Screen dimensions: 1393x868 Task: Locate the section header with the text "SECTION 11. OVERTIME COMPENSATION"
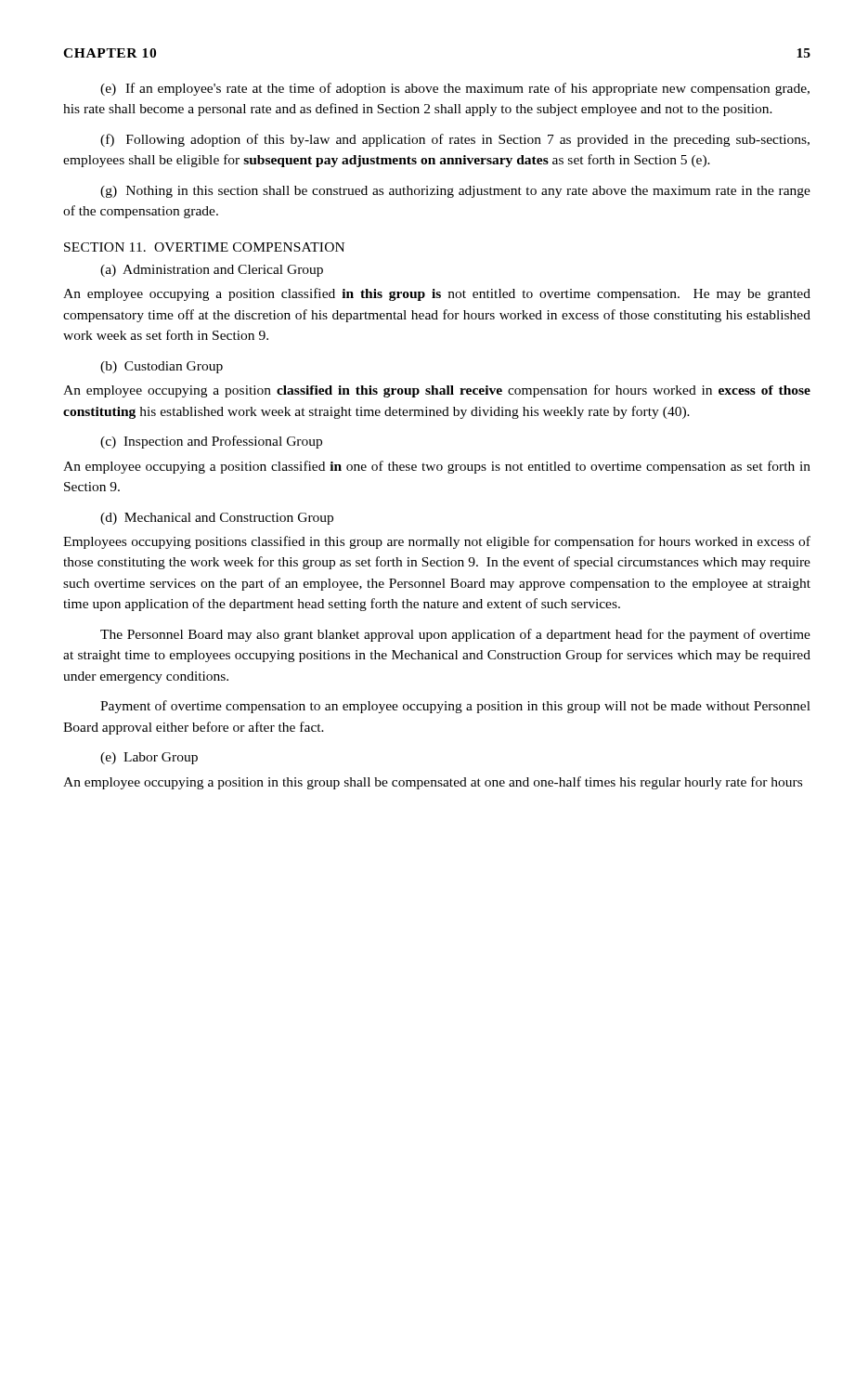click(x=204, y=246)
